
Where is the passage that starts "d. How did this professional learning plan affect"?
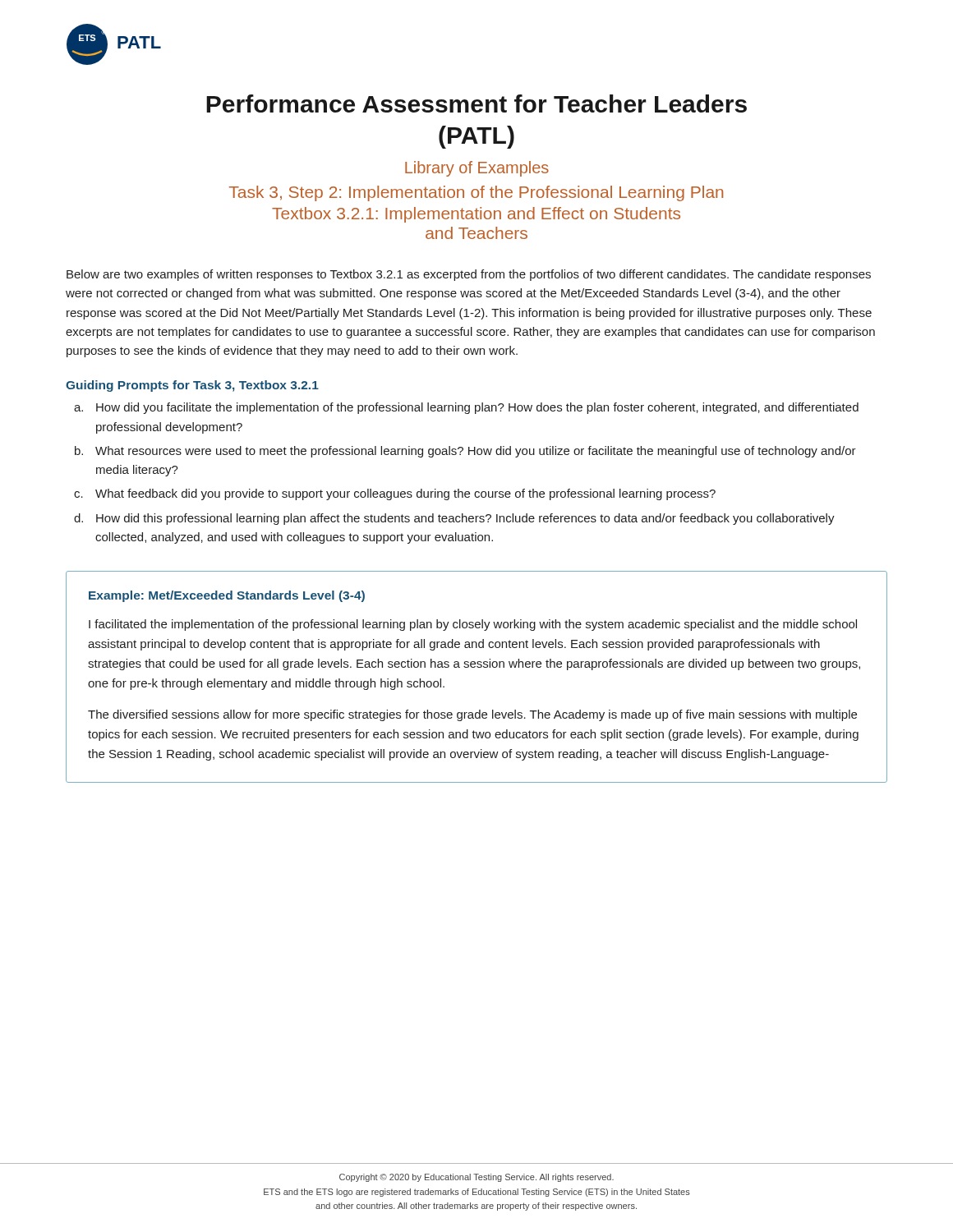click(481, 527)
